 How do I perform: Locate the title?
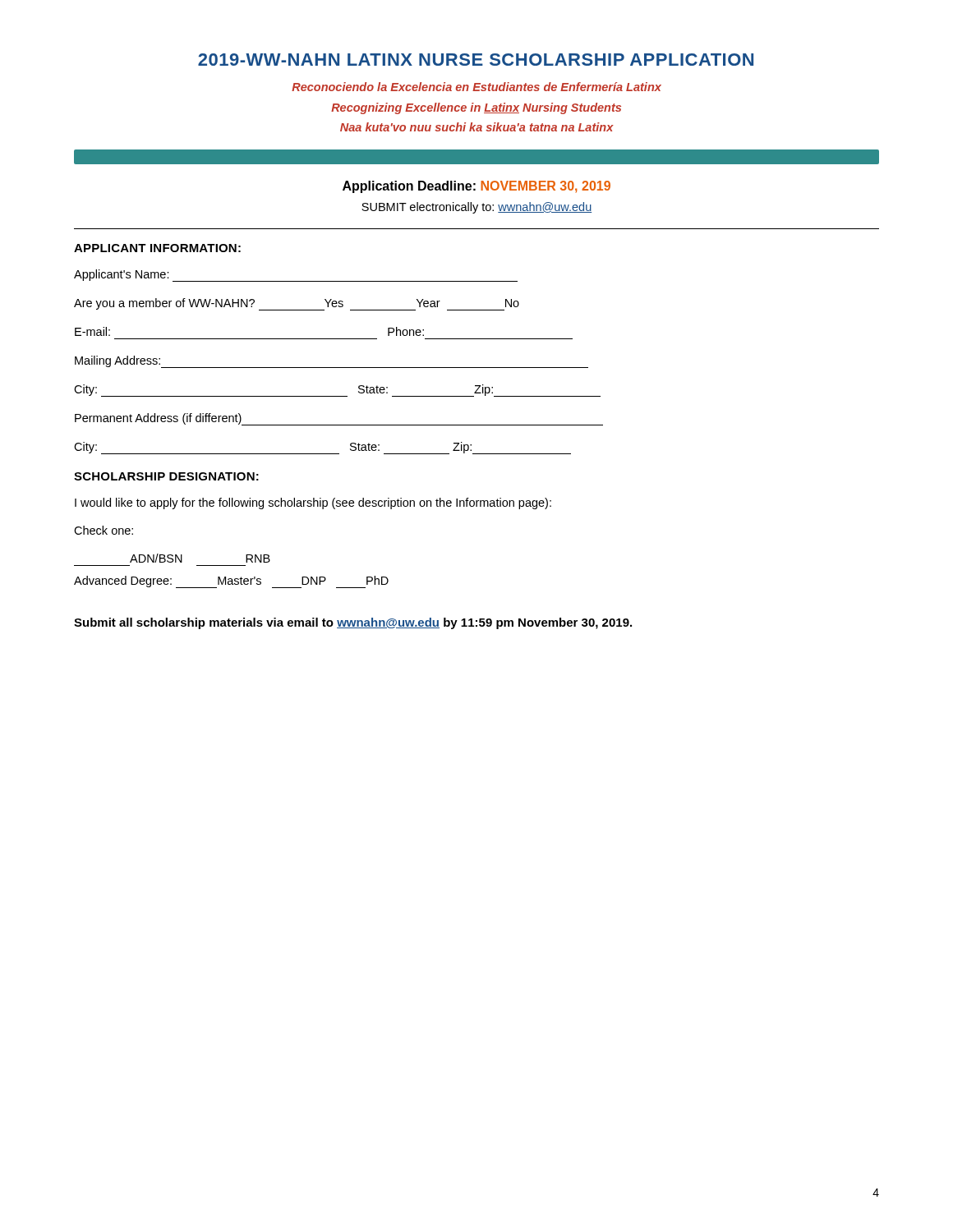click(476, 60)
